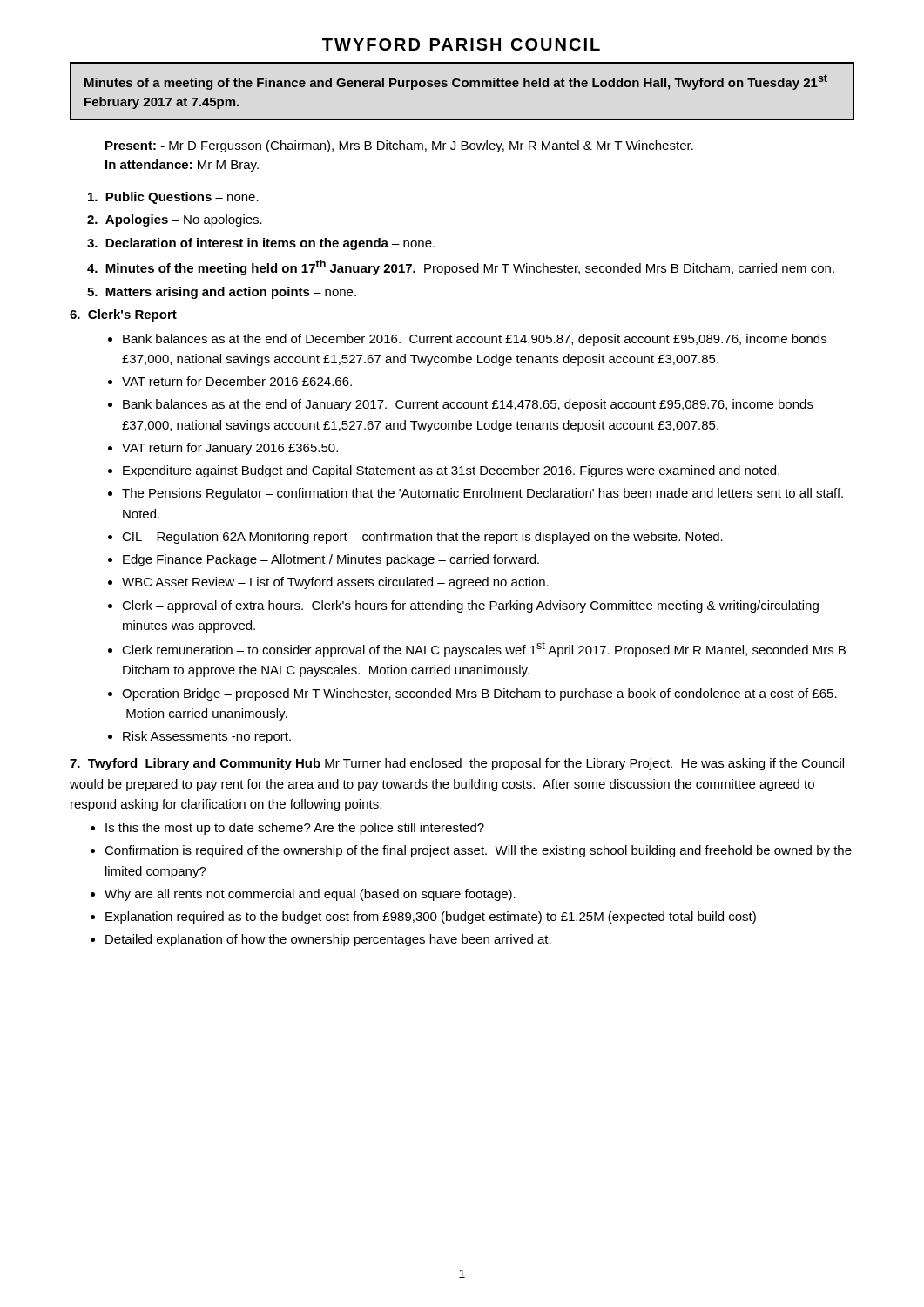Find the block on this page that starts "Confirmation is required of"
924x1307 pixels.
[x=478, y=860]
